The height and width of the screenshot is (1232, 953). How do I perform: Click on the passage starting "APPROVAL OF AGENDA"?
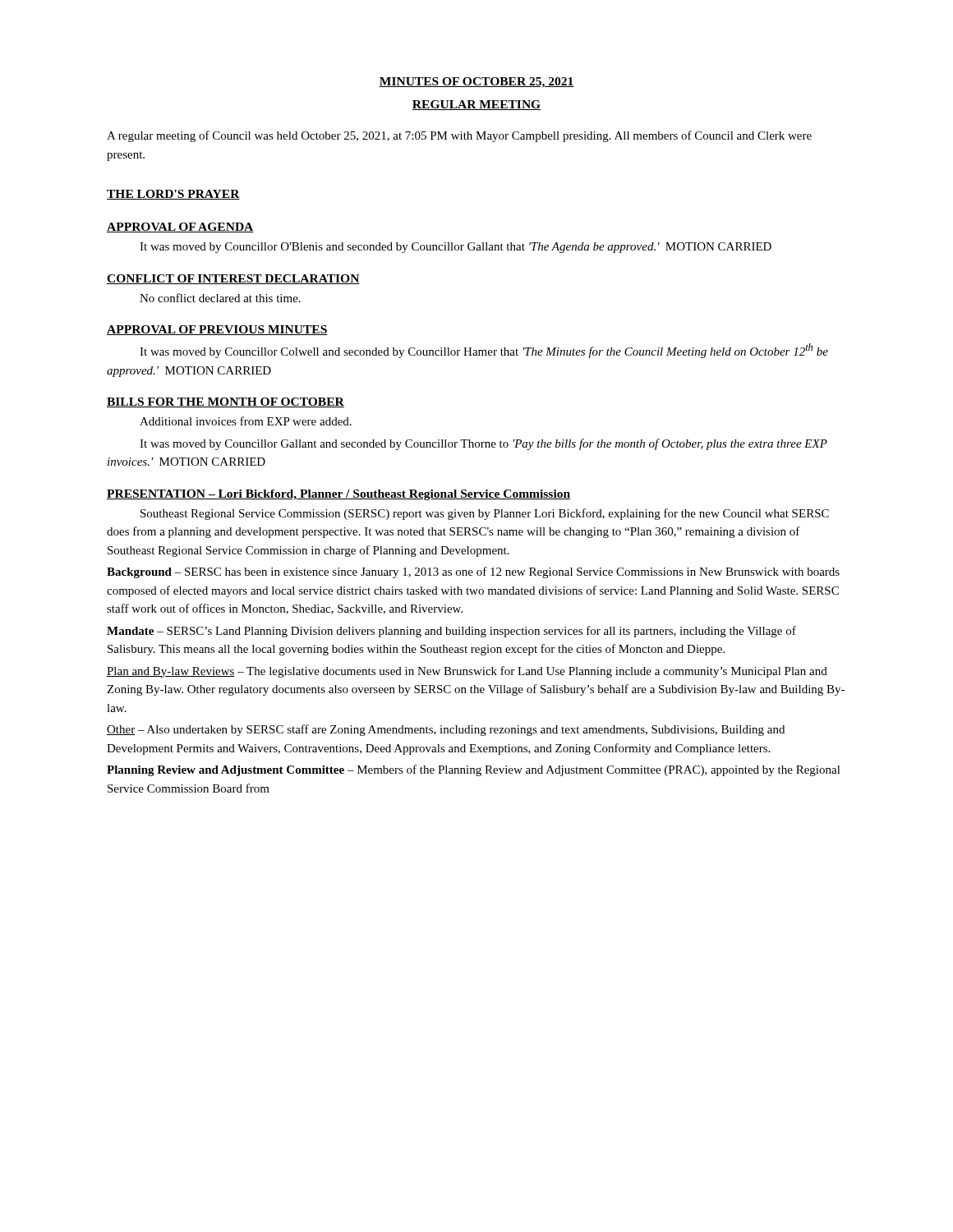[180, 226]
